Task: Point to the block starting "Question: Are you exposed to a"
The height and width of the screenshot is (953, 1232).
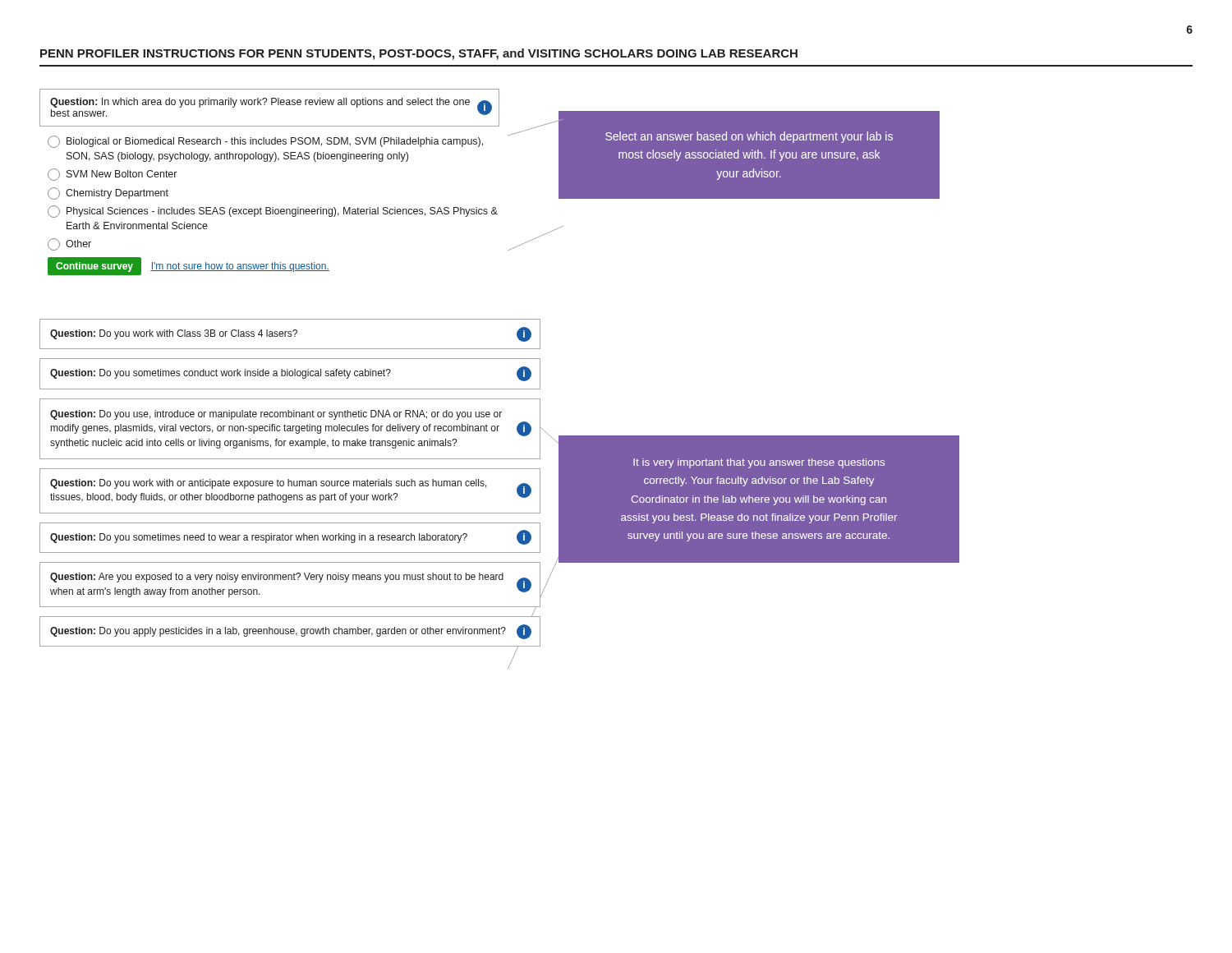Action: point(291,584)
